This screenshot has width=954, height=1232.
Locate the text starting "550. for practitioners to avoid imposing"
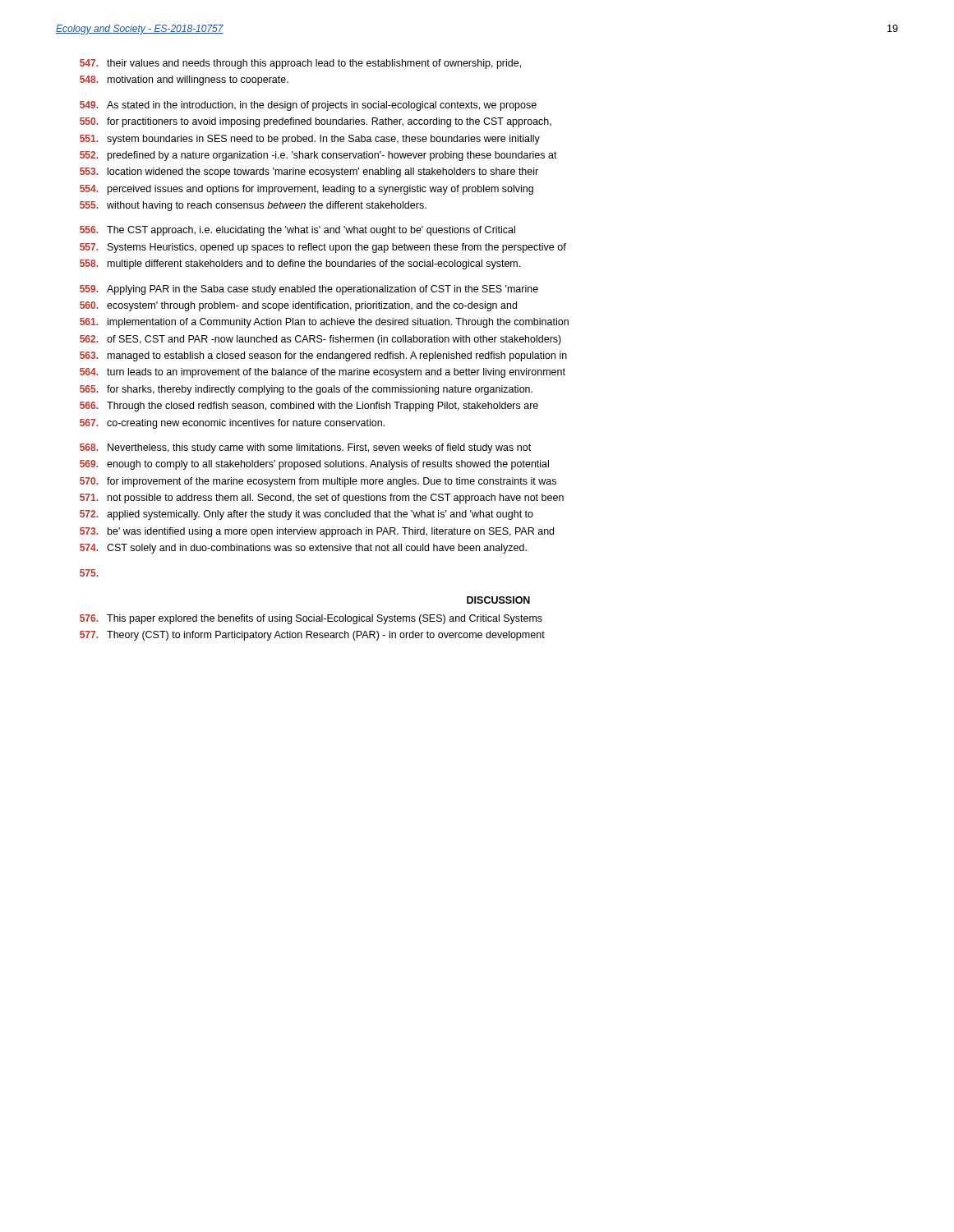coord(304,122)
